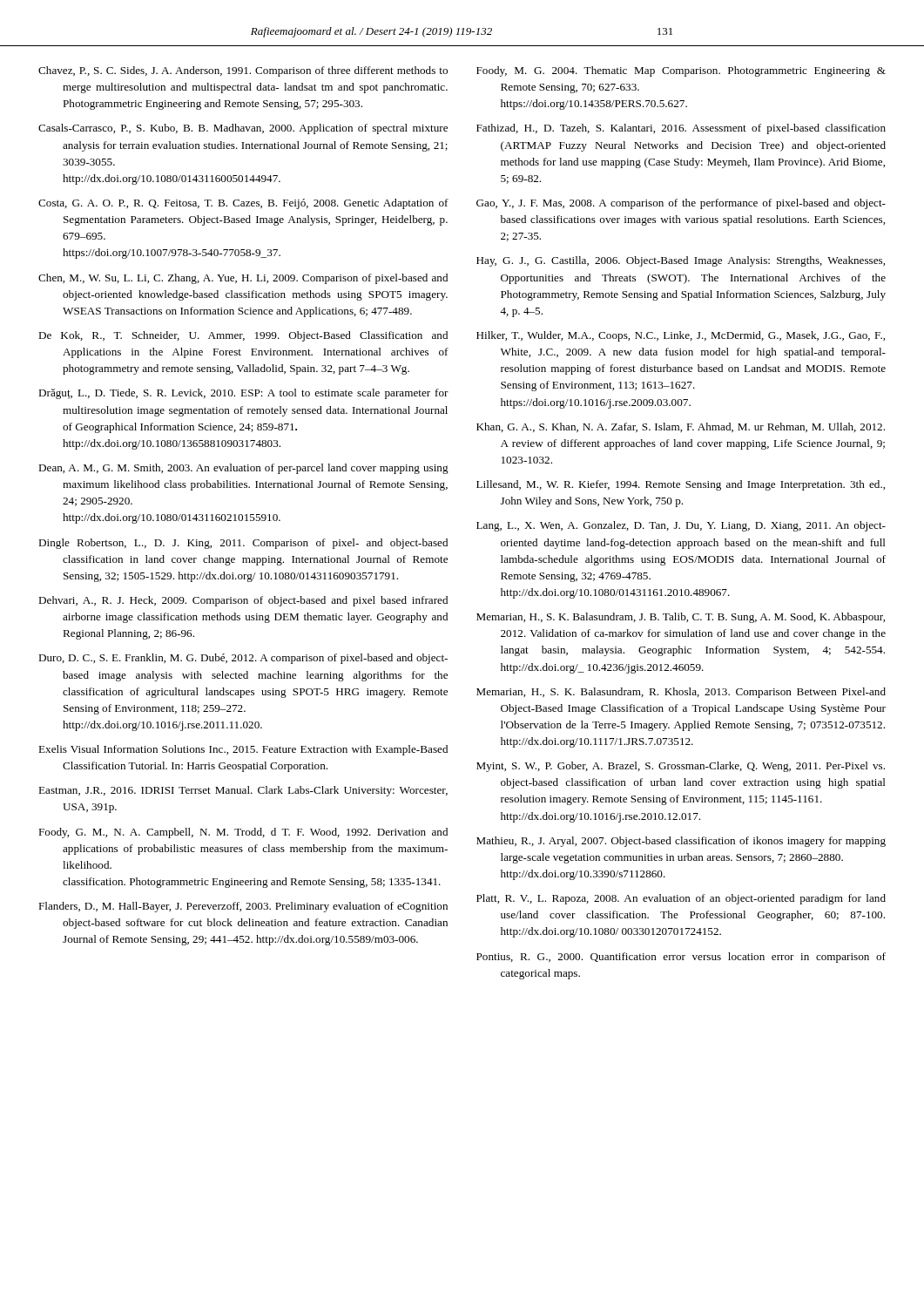Navigate to the region starting "Hilker, T., Wulder, M.A., Coops, N.C.,"
924x1307 pixels.
(681, 368)
